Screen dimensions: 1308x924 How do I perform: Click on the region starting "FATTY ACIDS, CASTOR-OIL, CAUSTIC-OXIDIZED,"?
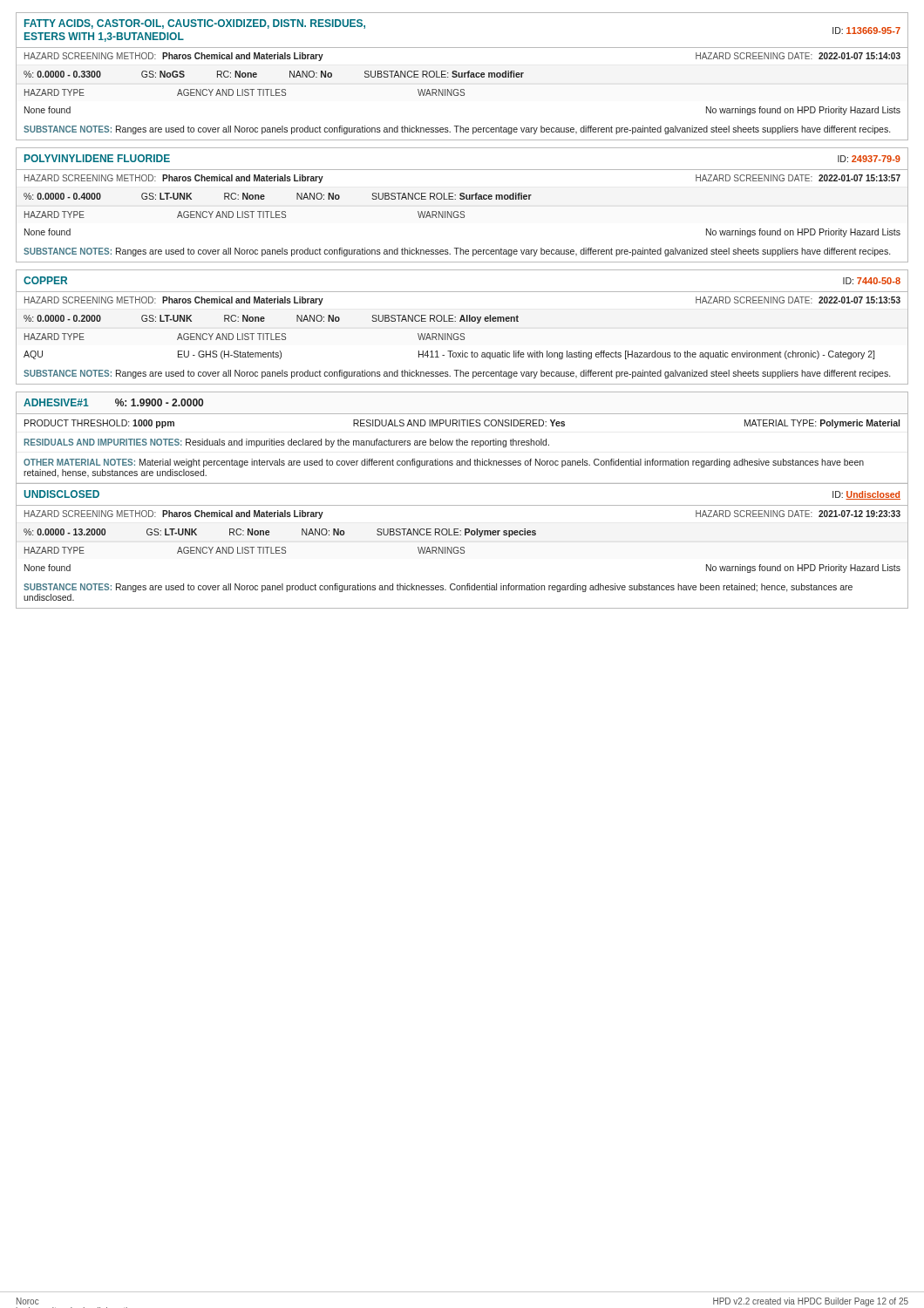(178, 33)
